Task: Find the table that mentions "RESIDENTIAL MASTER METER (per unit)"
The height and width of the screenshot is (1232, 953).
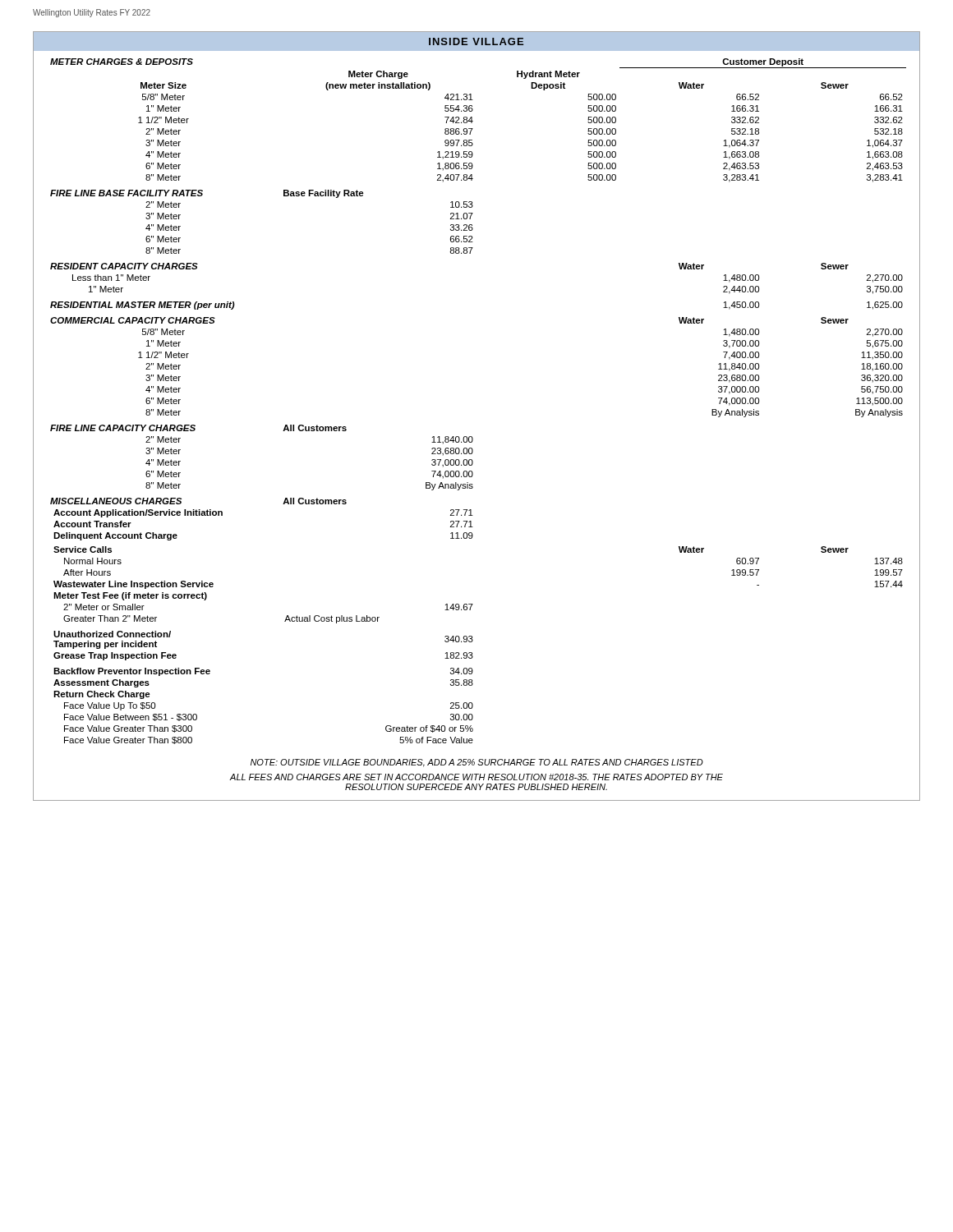Action: coord(476,416)
